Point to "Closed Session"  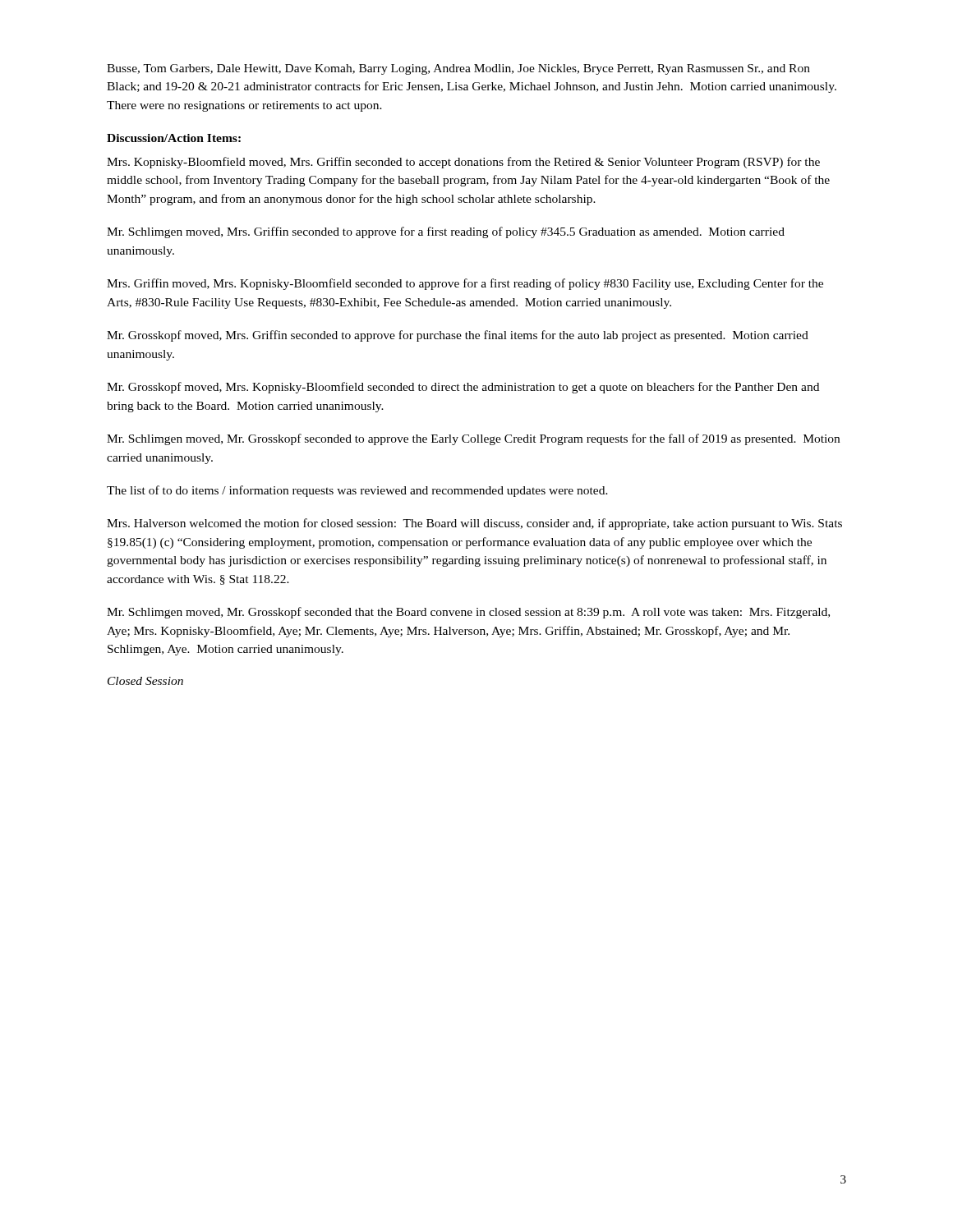point(145,680)
